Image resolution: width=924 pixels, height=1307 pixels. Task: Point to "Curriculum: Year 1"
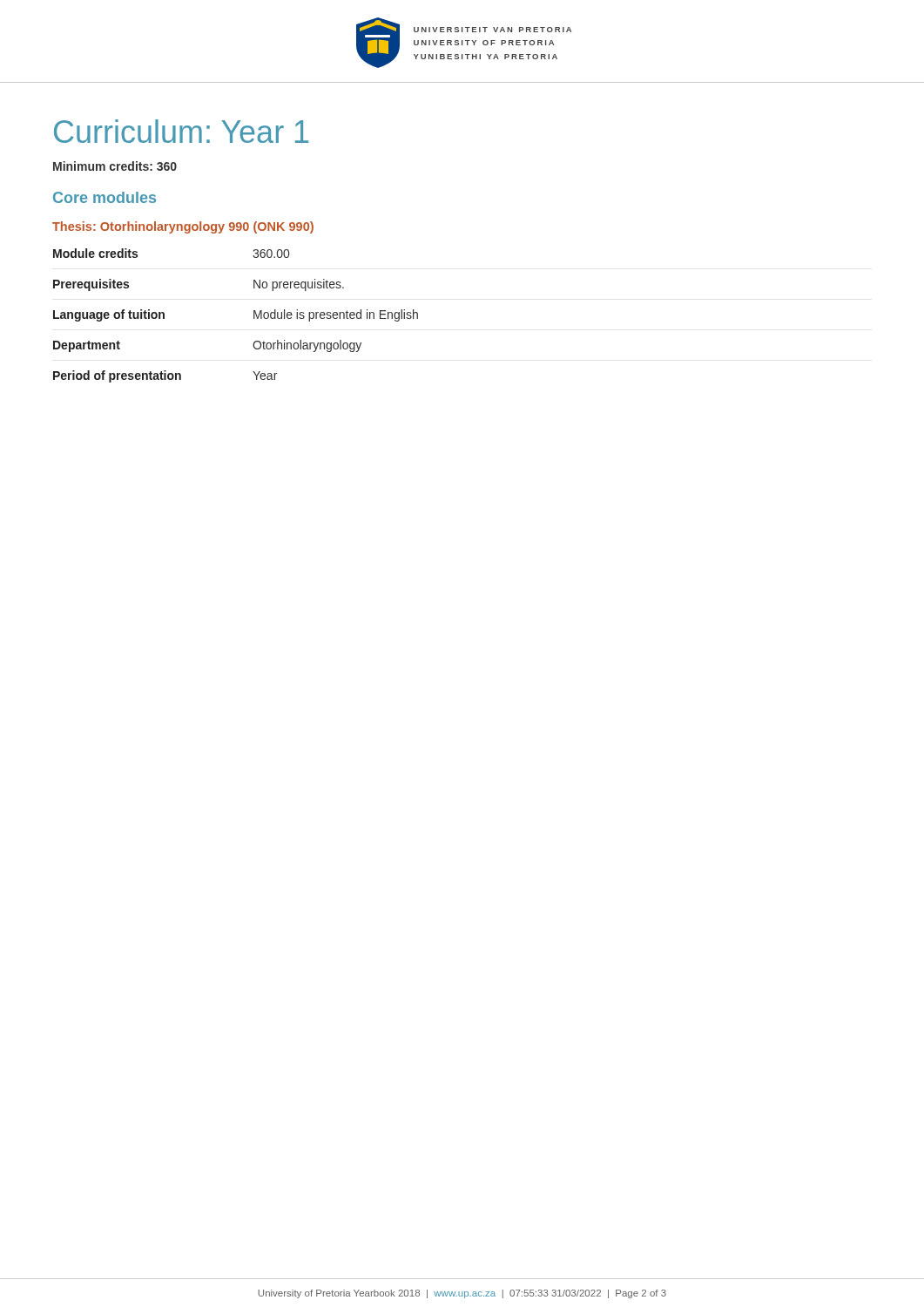click(x=181, y=131)
